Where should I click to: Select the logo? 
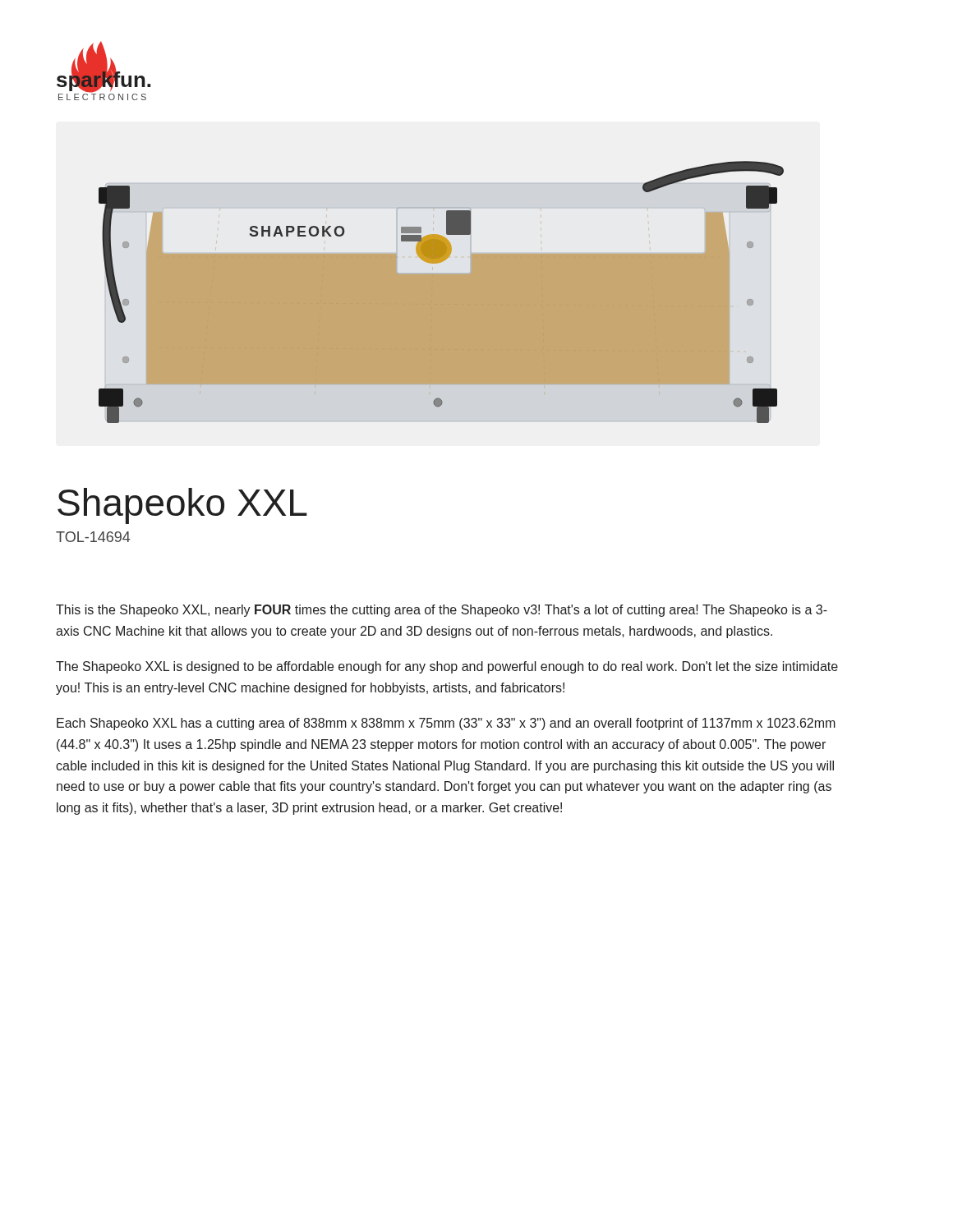136,74
